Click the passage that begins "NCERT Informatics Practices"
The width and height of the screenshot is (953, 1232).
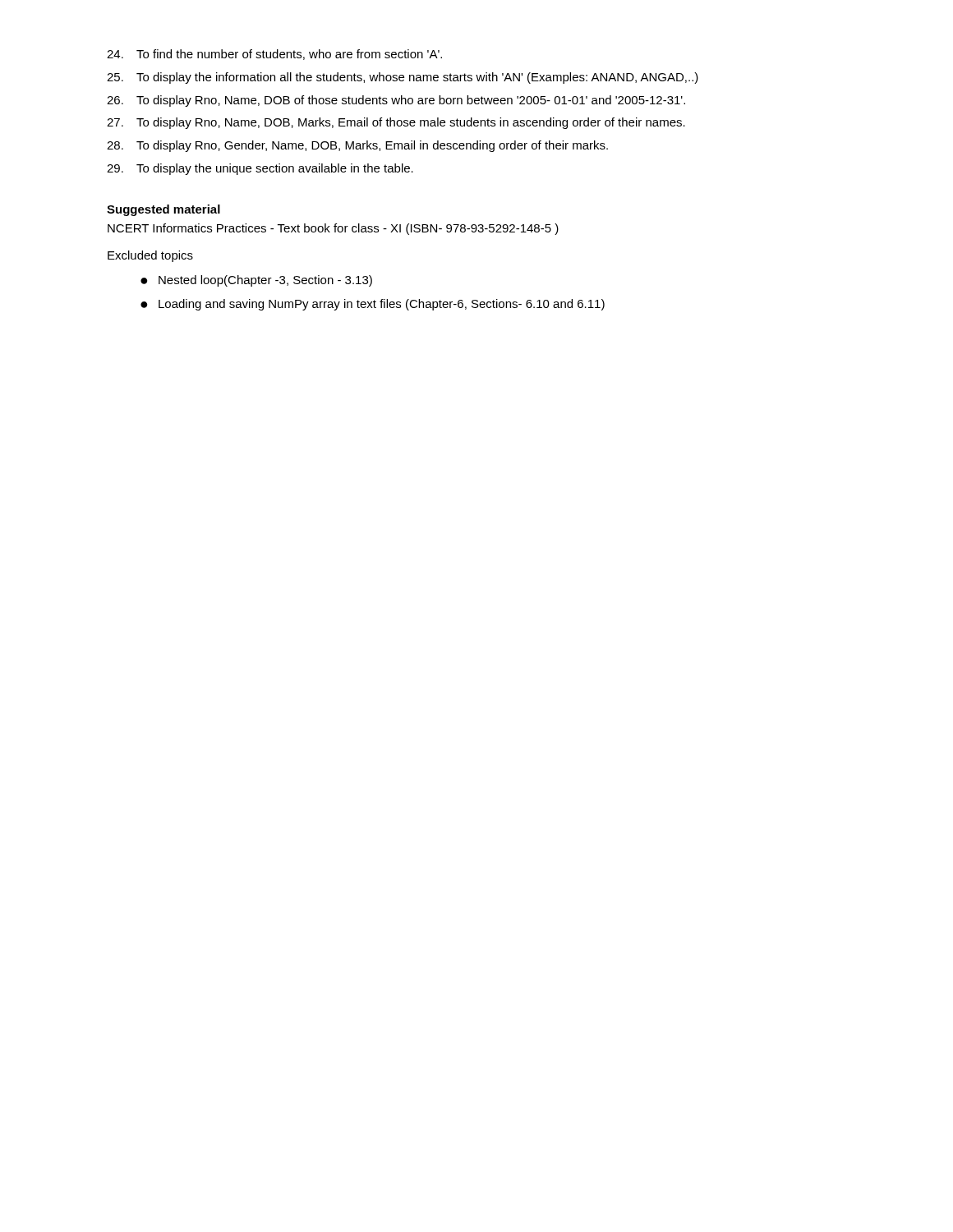333,227
